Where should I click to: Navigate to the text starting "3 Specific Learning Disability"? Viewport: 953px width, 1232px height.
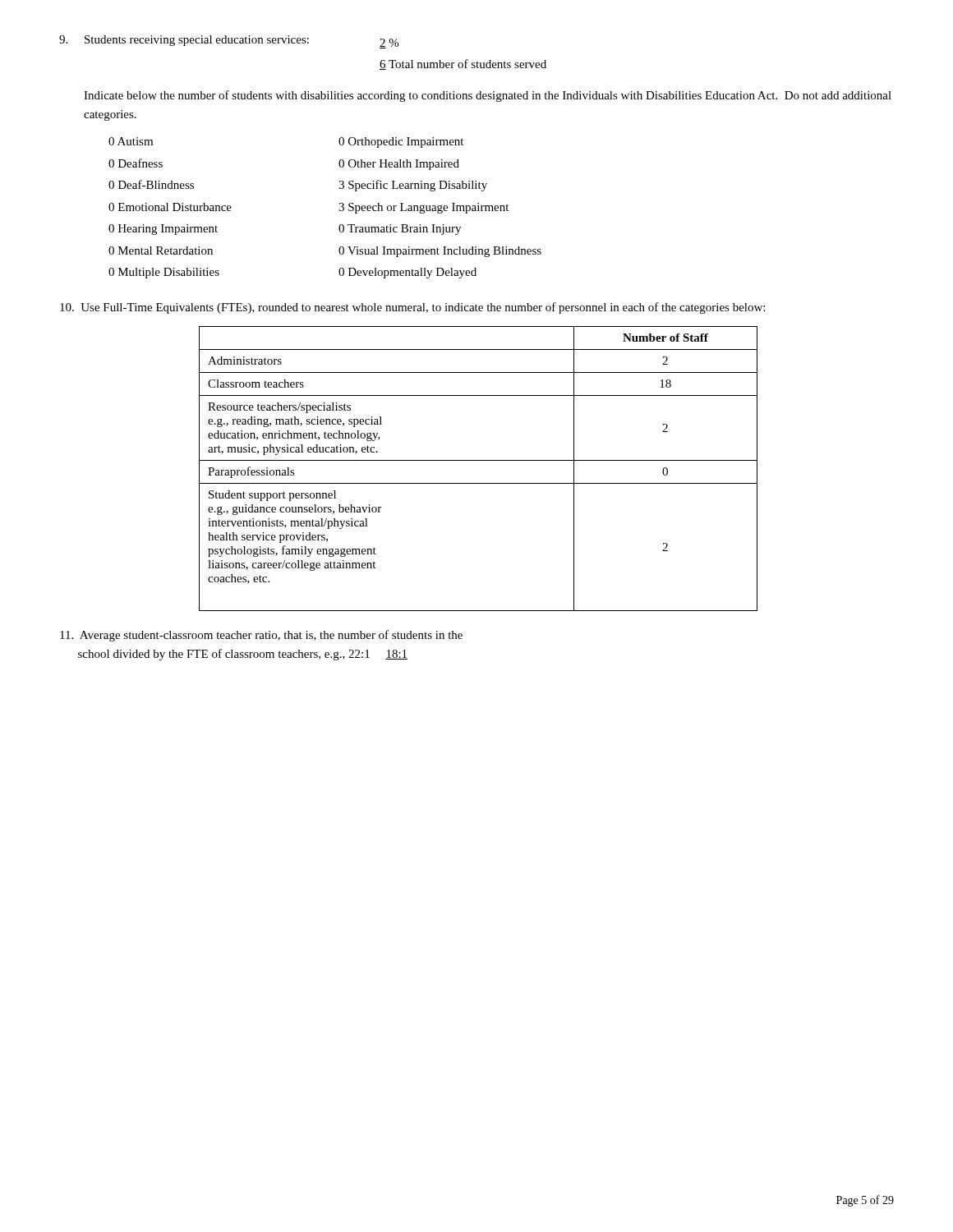(413, 185)
